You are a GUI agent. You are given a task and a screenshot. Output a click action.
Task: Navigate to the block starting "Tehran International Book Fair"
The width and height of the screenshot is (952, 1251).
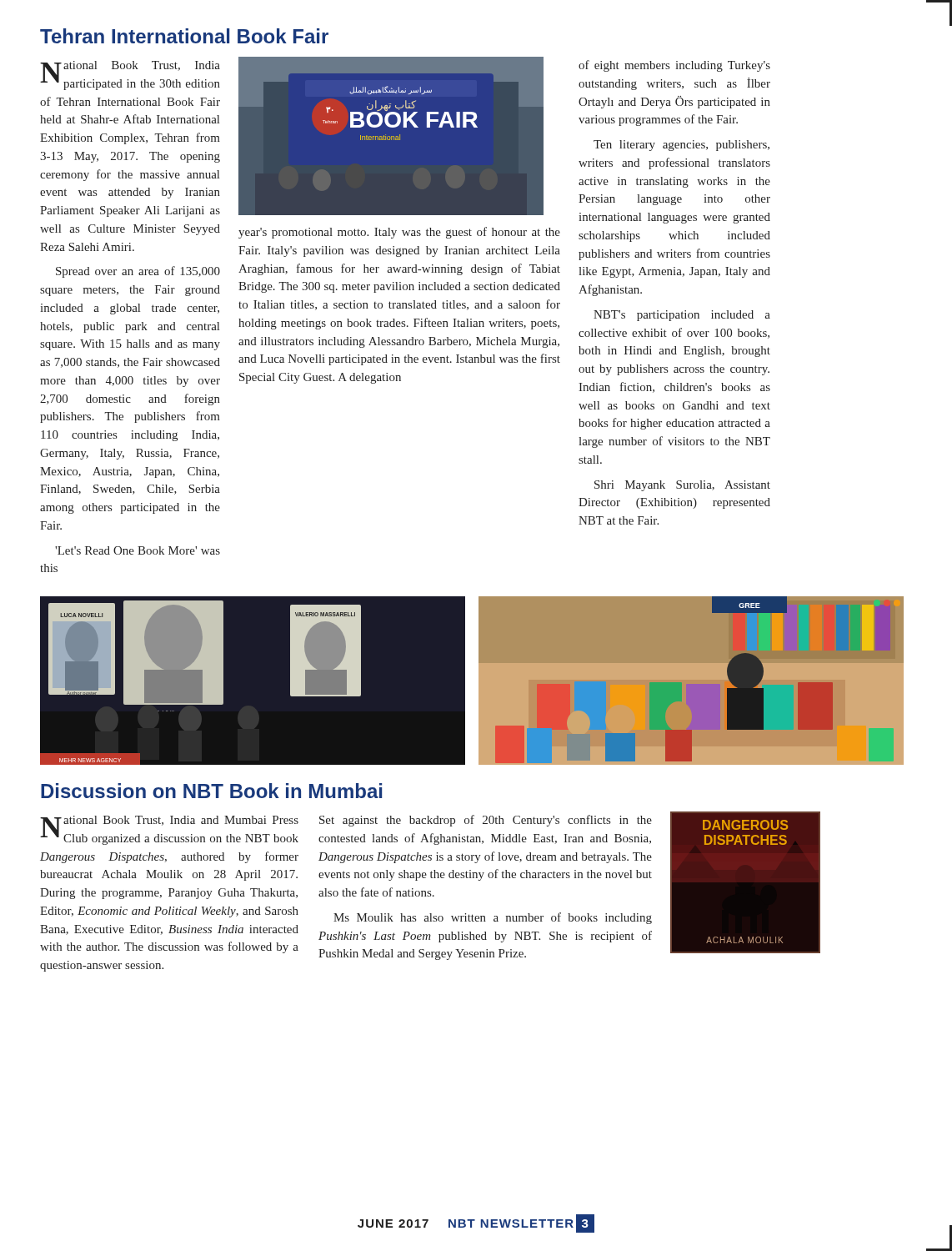pyautogui.click(x=184, y=36)
